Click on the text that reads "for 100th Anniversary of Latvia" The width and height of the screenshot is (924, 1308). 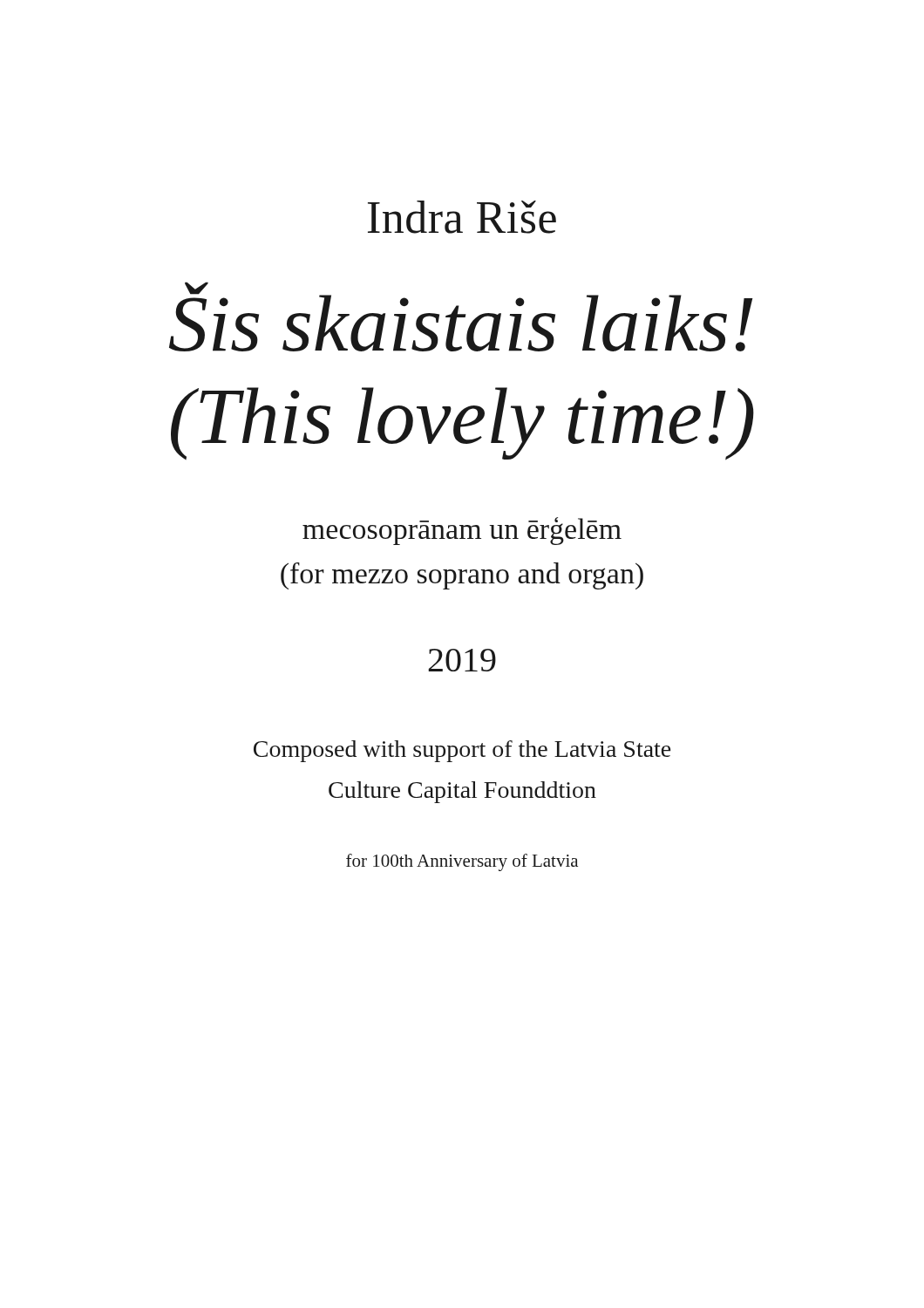click(462, 861)
